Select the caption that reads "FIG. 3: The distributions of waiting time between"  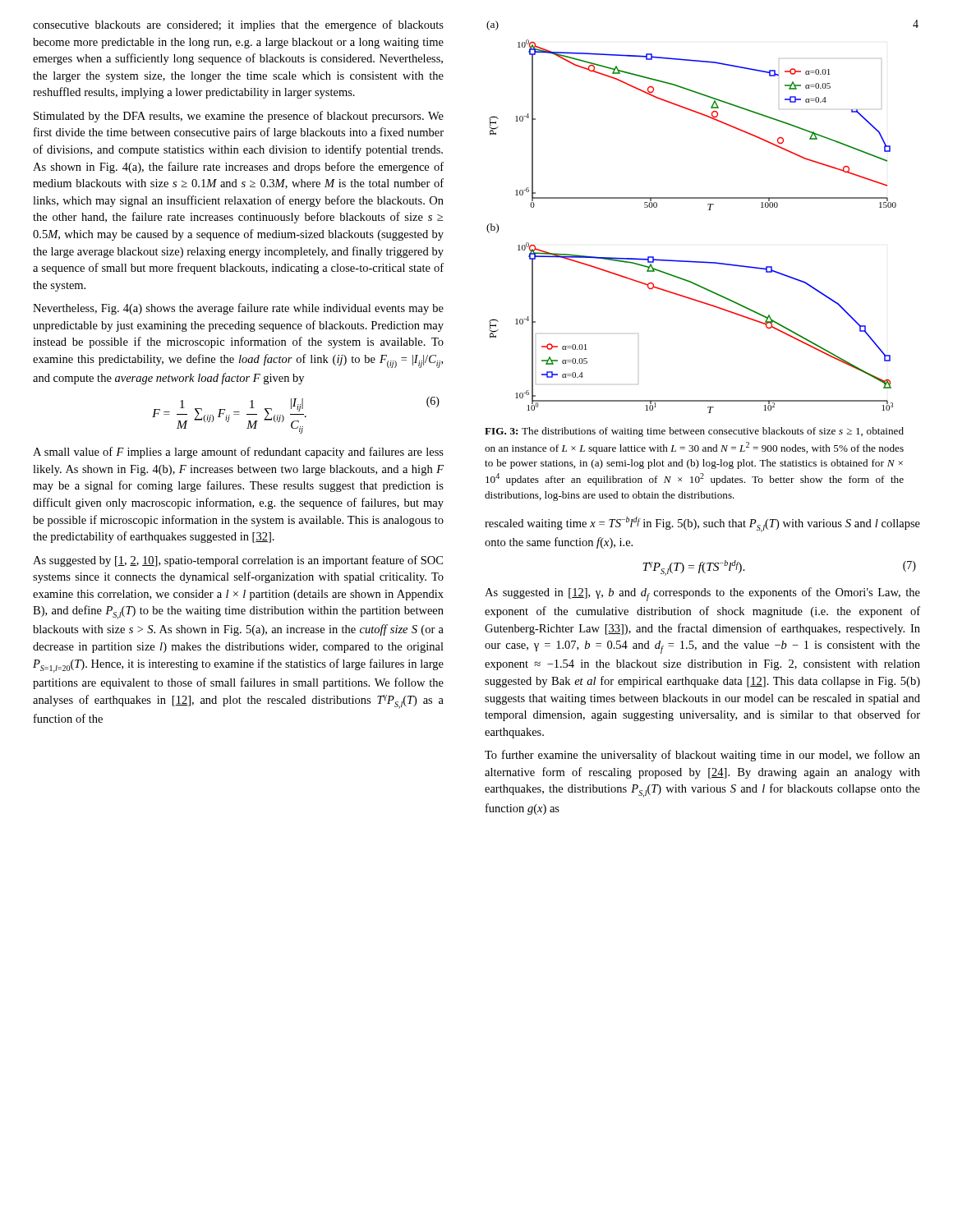pos(694,463)
